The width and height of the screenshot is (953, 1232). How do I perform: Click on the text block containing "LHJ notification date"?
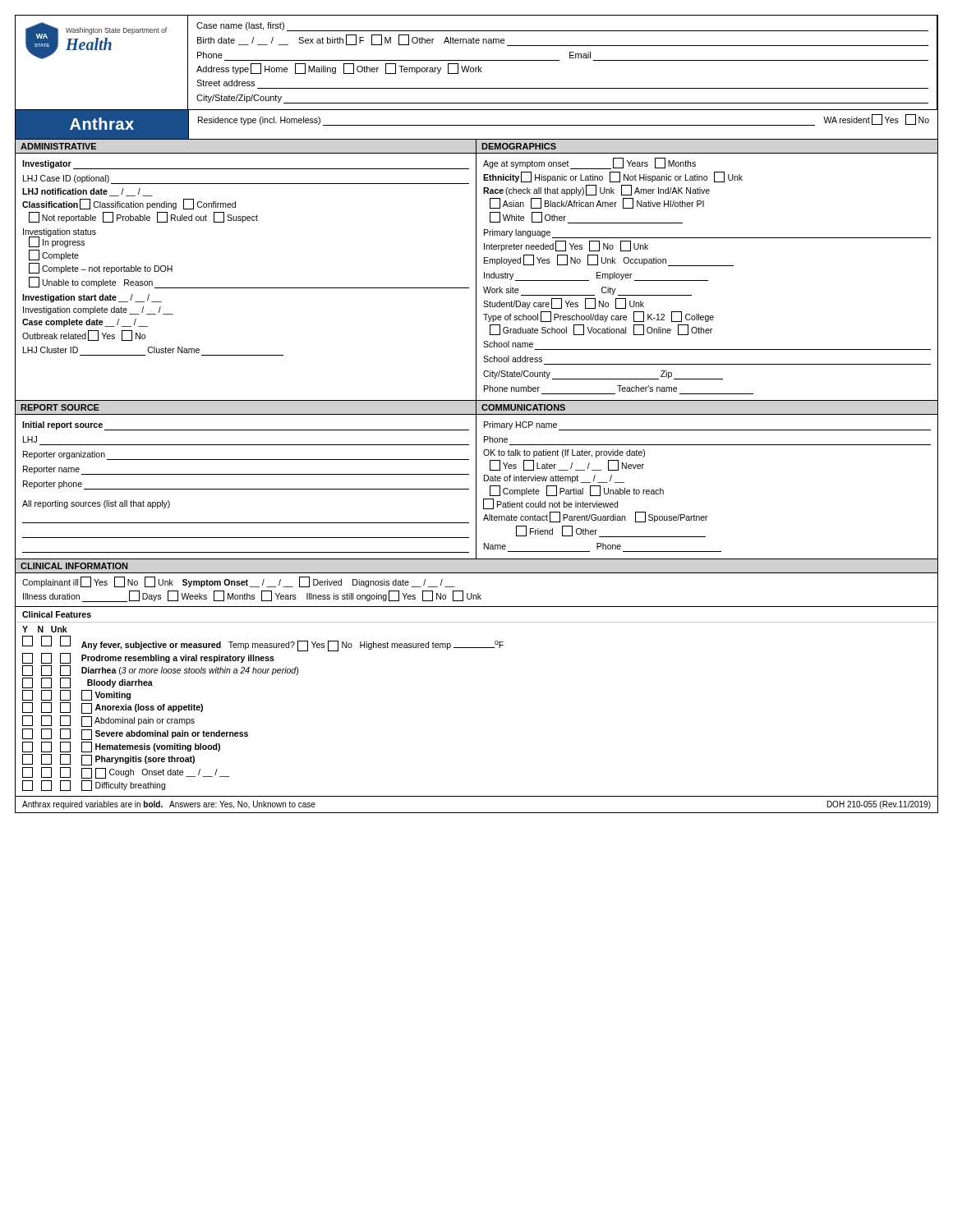coord(87,191)
